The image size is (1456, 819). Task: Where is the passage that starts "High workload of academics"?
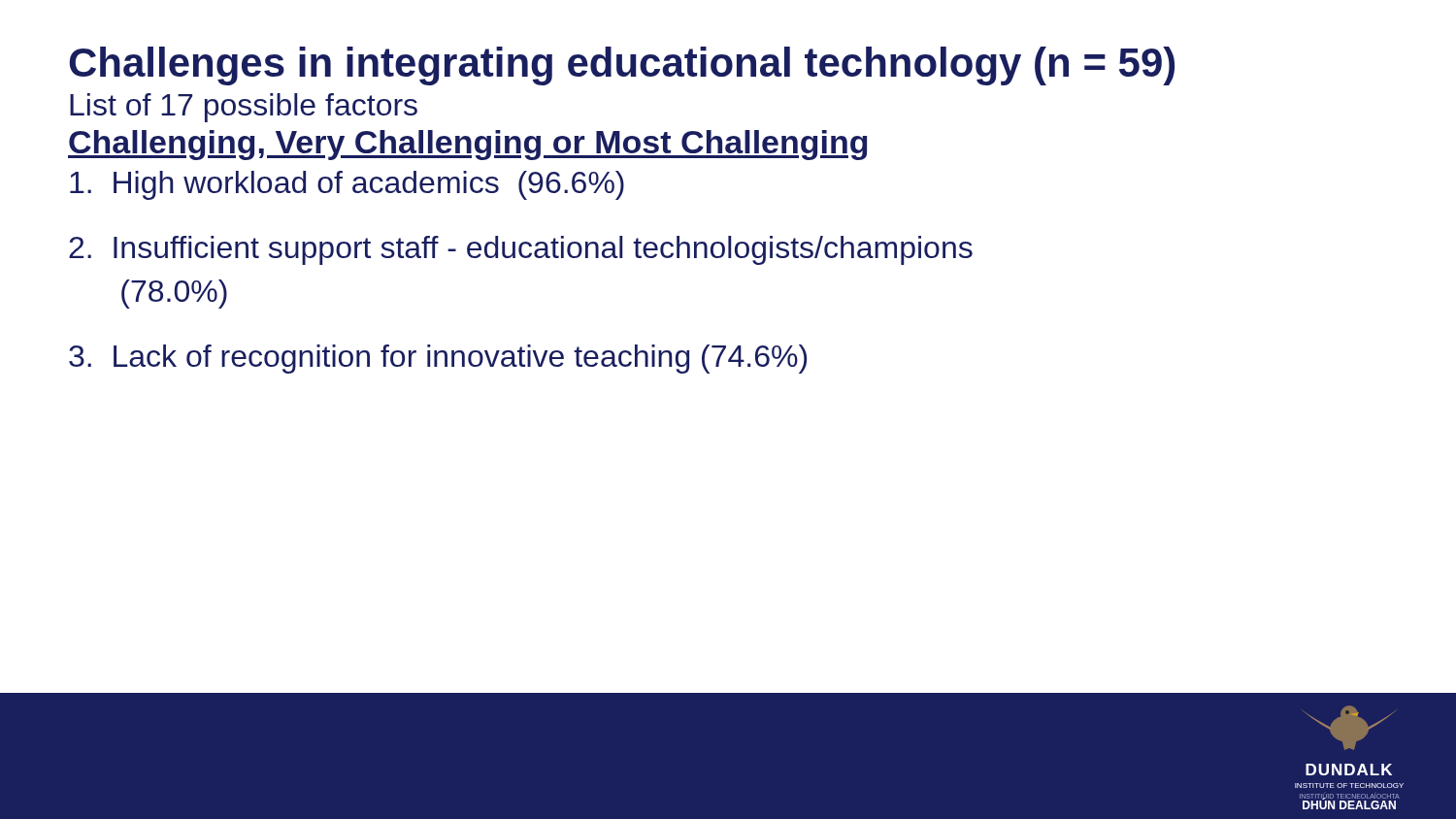point(347,183)
